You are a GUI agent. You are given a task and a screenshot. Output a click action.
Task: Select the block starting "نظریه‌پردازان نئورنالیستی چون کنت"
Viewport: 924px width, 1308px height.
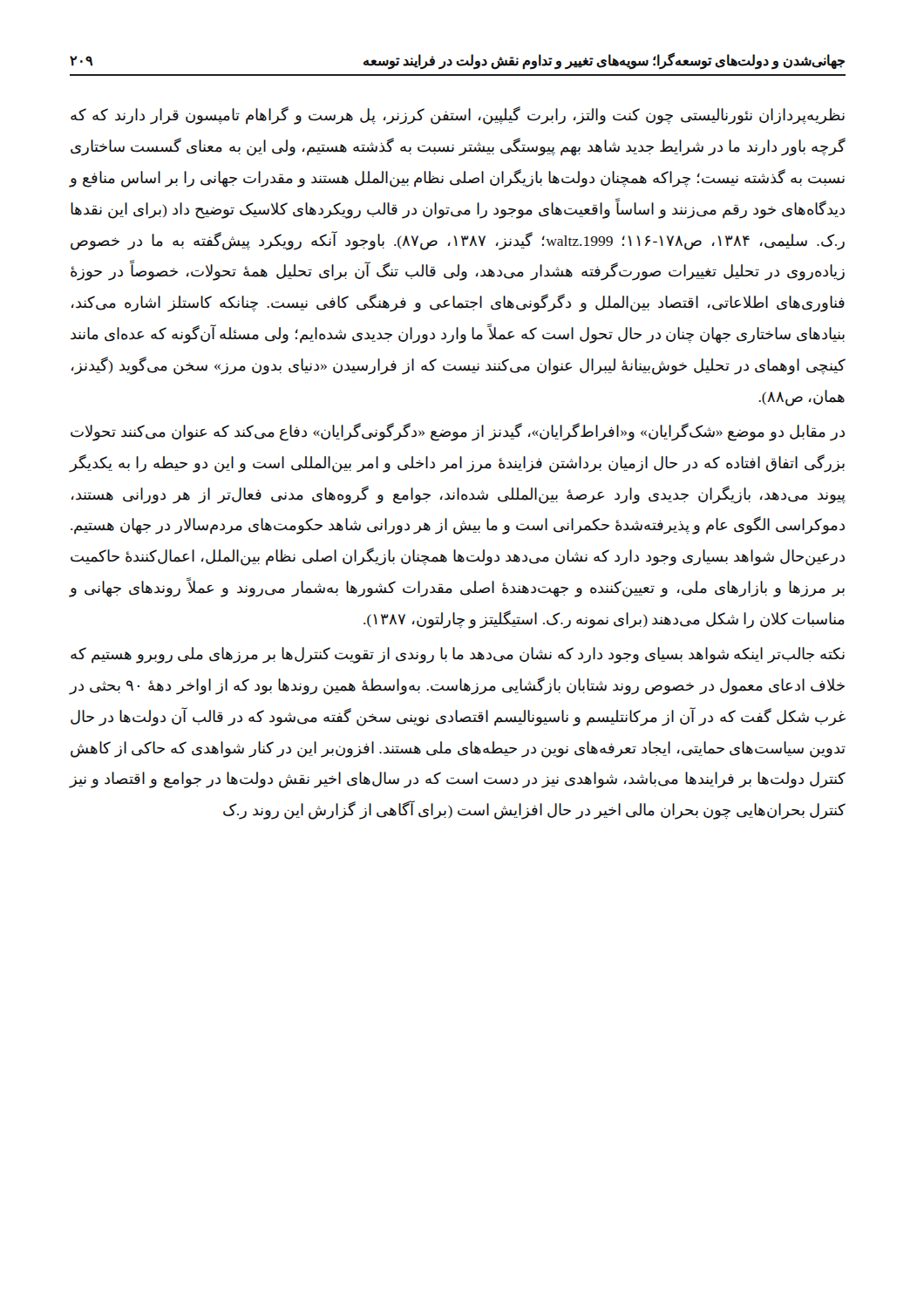coord(458,257)
